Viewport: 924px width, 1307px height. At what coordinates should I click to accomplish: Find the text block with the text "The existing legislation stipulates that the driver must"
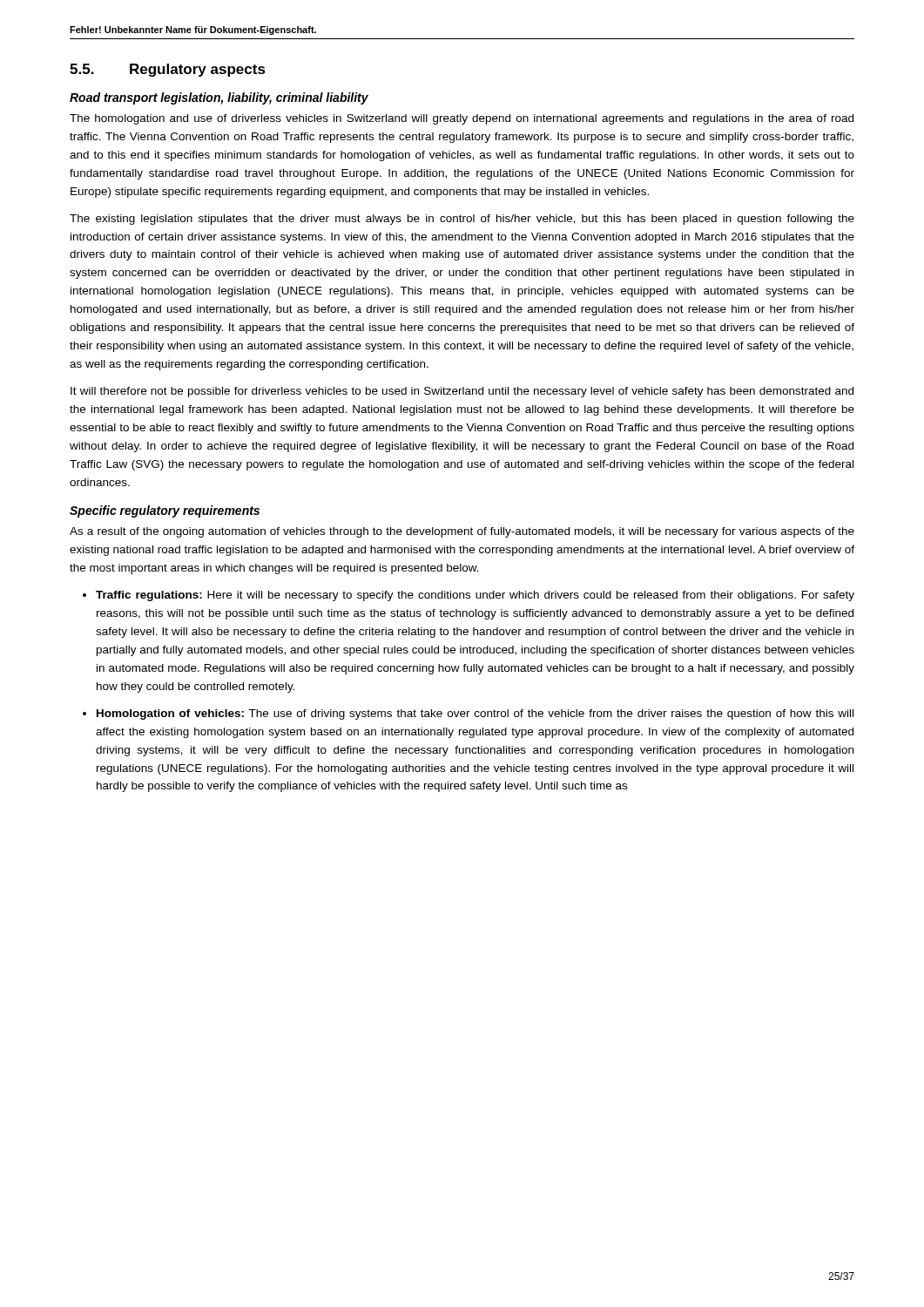point(462,291)
